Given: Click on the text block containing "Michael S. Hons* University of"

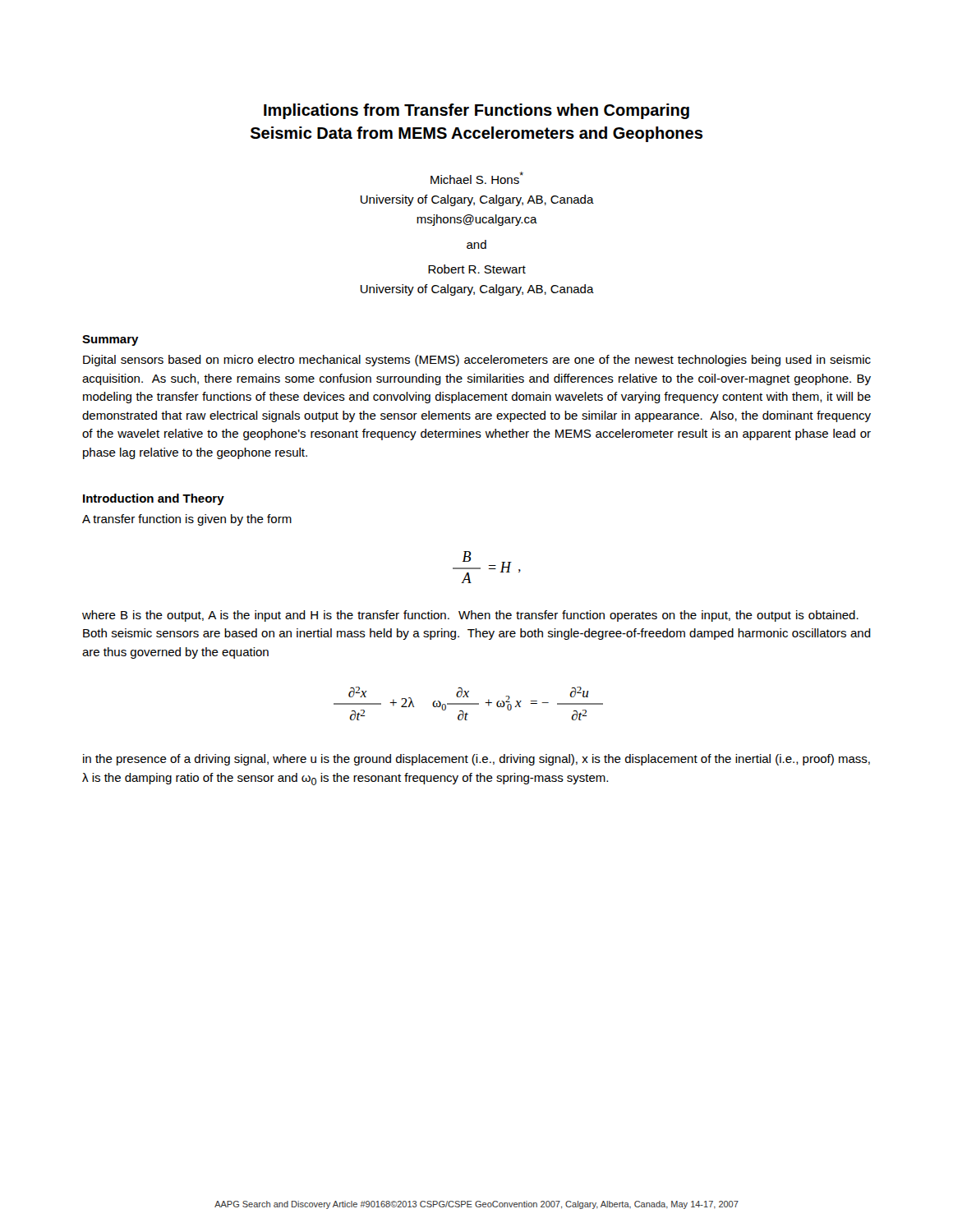Looking at the screenshot, I should click(476, 198).
